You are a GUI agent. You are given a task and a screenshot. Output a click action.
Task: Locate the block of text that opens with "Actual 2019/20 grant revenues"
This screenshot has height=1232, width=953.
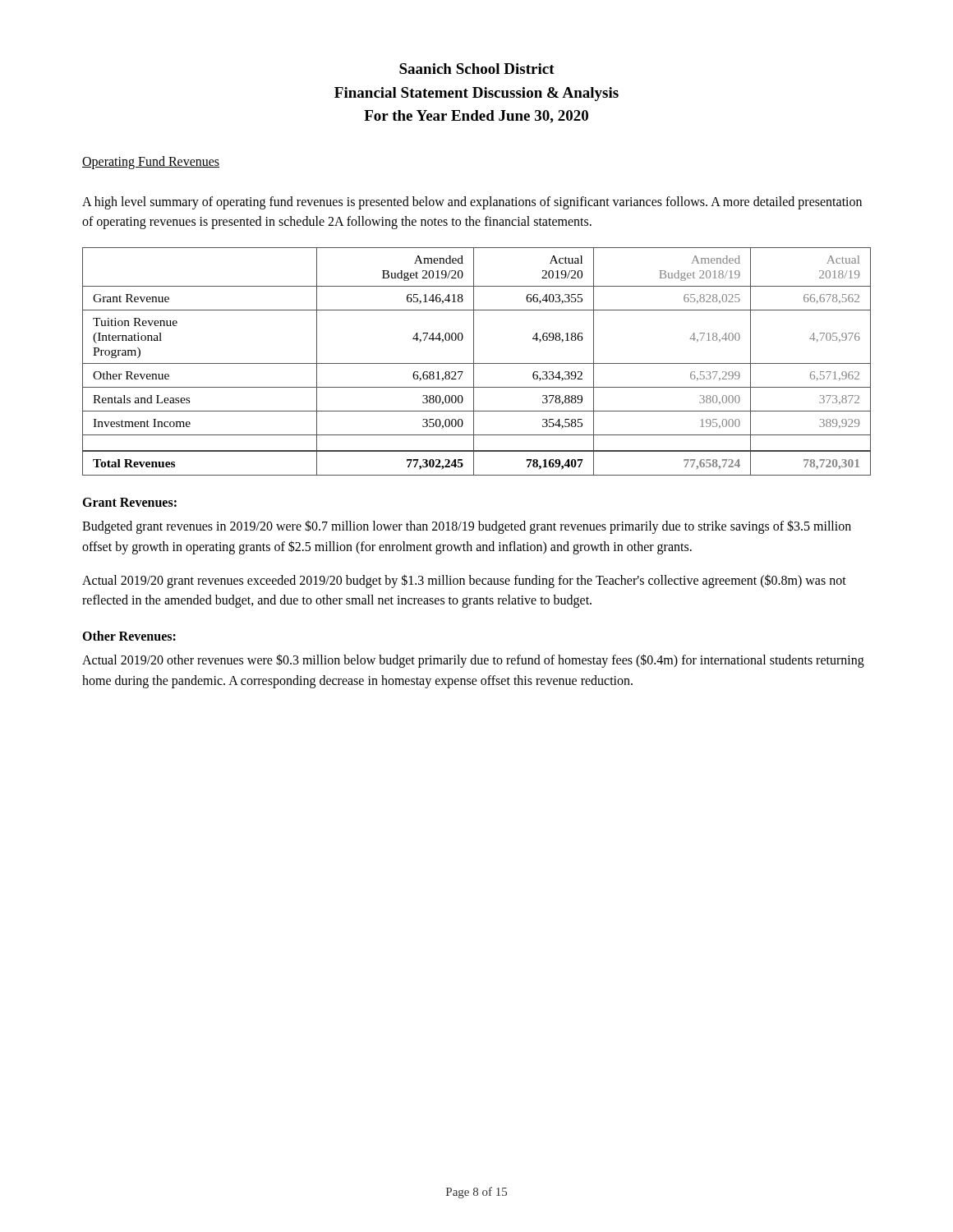464,590
